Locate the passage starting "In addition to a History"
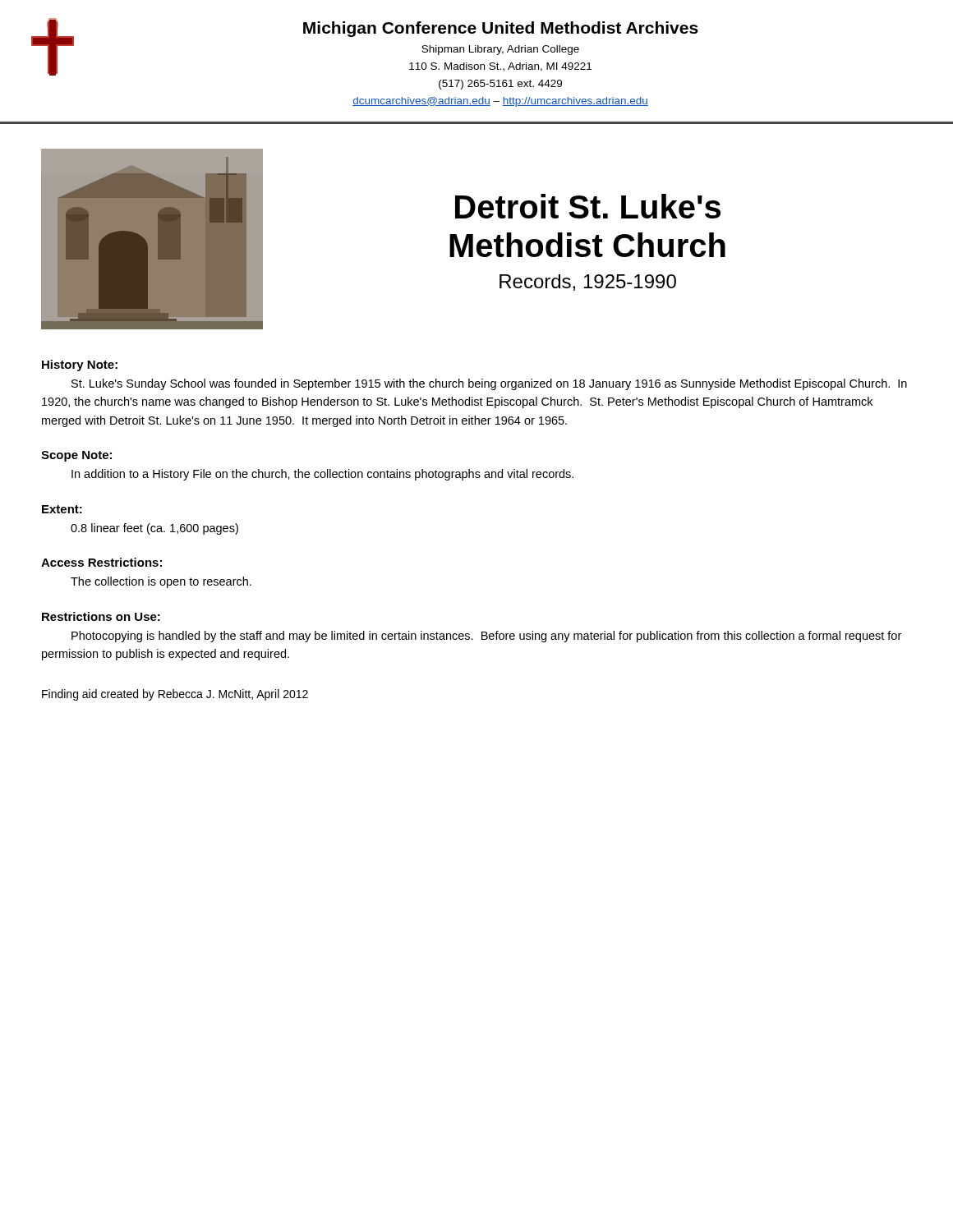This screenshot has width=953, height=1232. coord(476,474)
